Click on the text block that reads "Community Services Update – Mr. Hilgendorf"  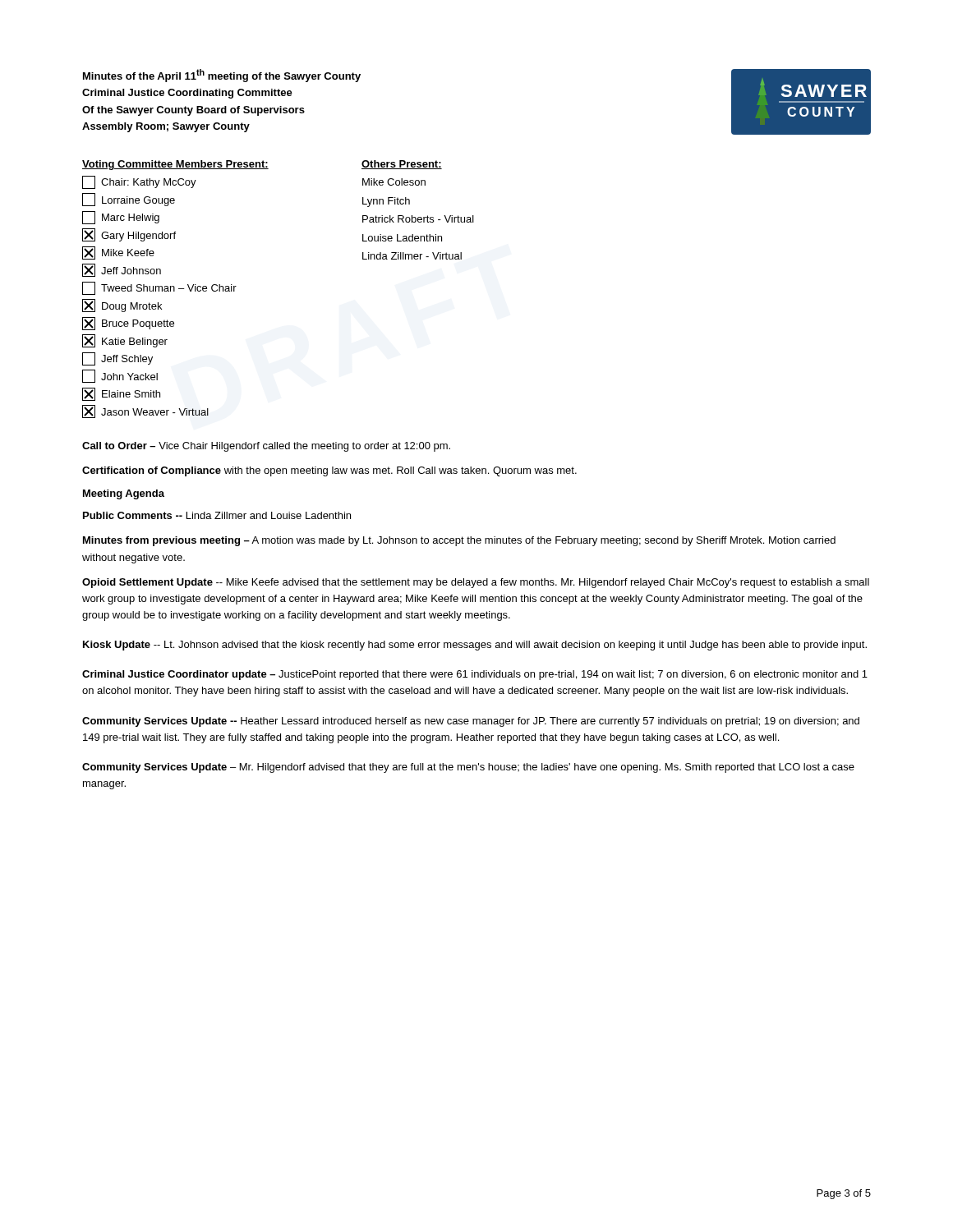pyautogui.click(x=468, y=775)
